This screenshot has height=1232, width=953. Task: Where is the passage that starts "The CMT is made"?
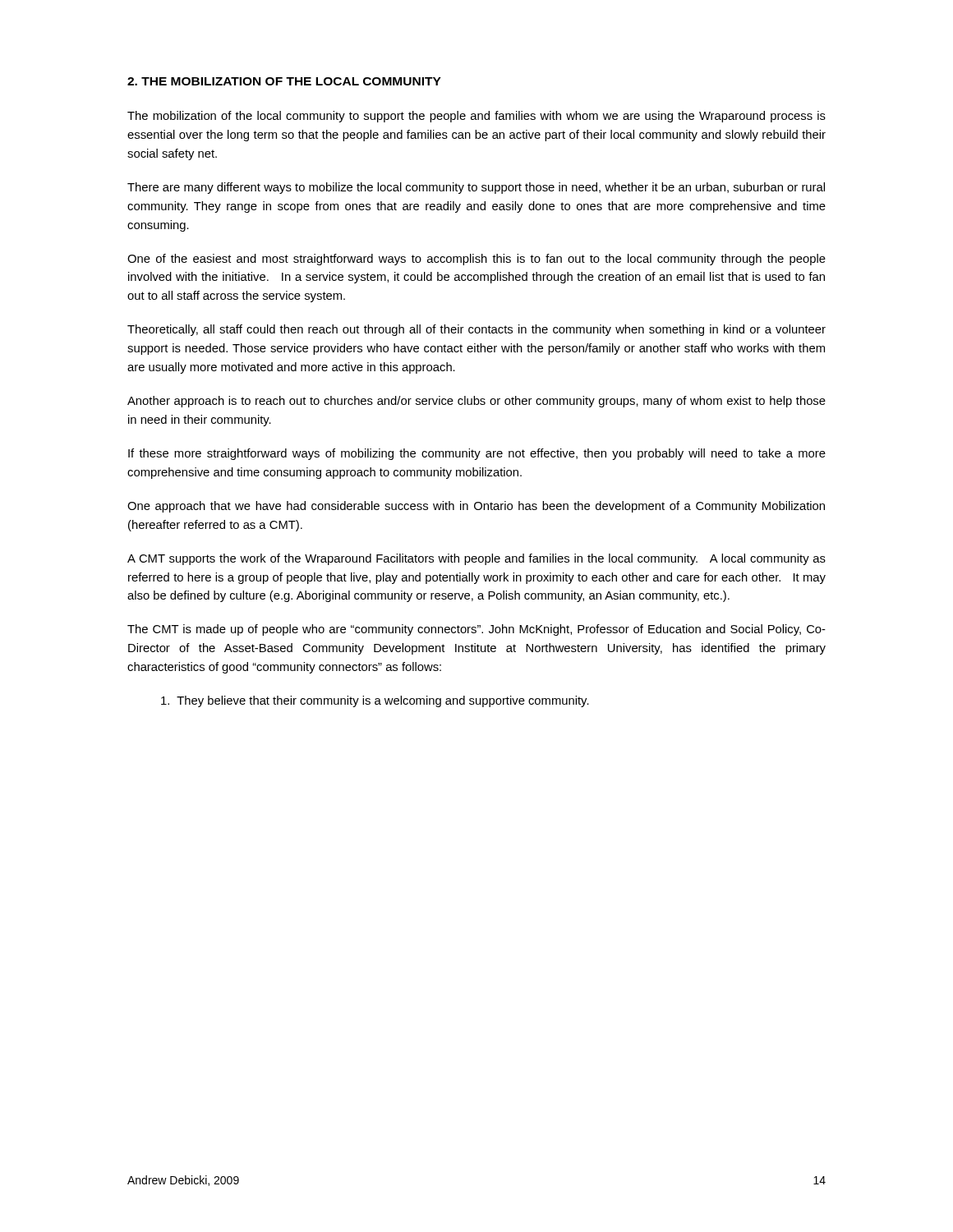coord(476,648)
